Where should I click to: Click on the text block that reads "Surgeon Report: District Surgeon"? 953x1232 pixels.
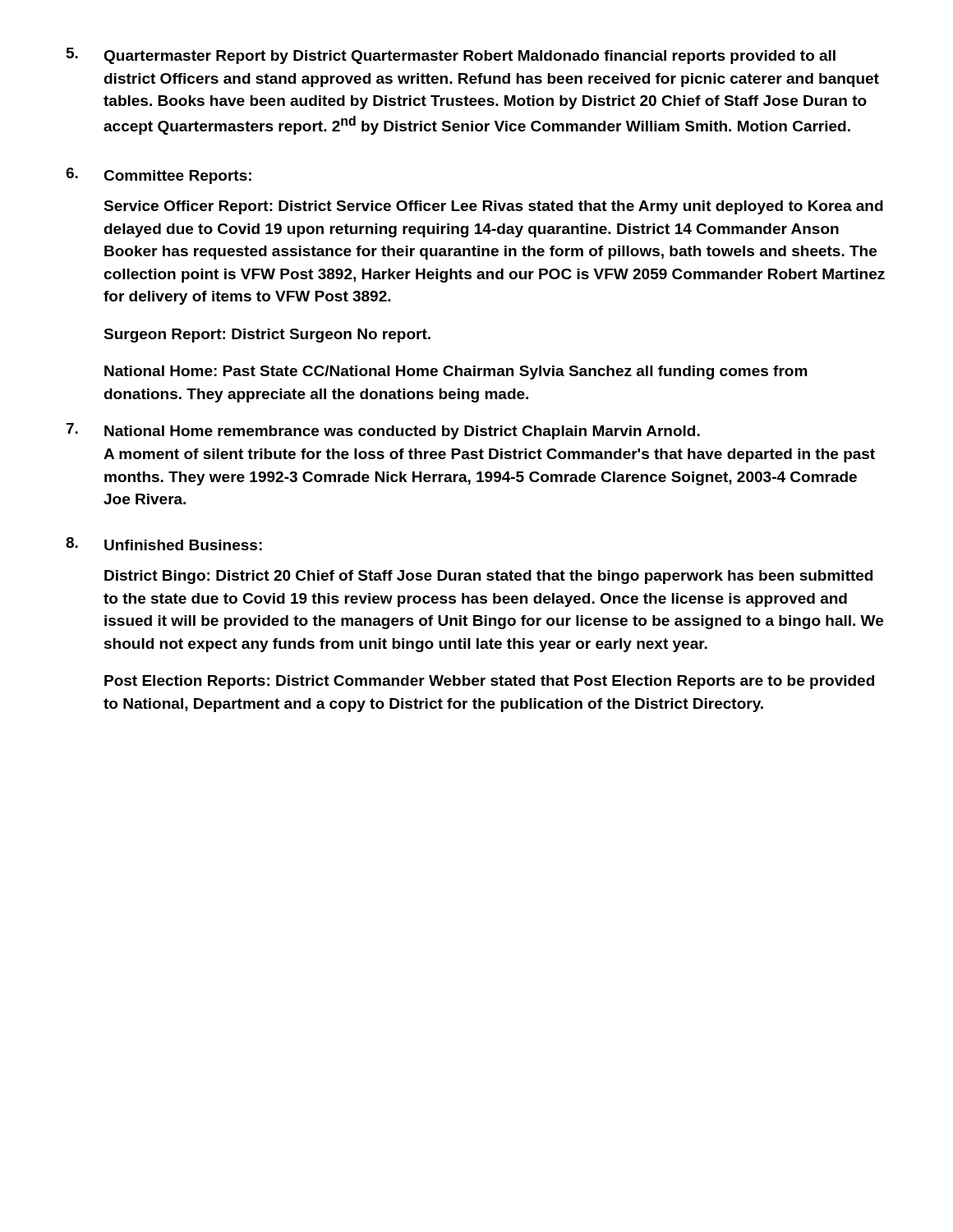click(x=267, y=336)
